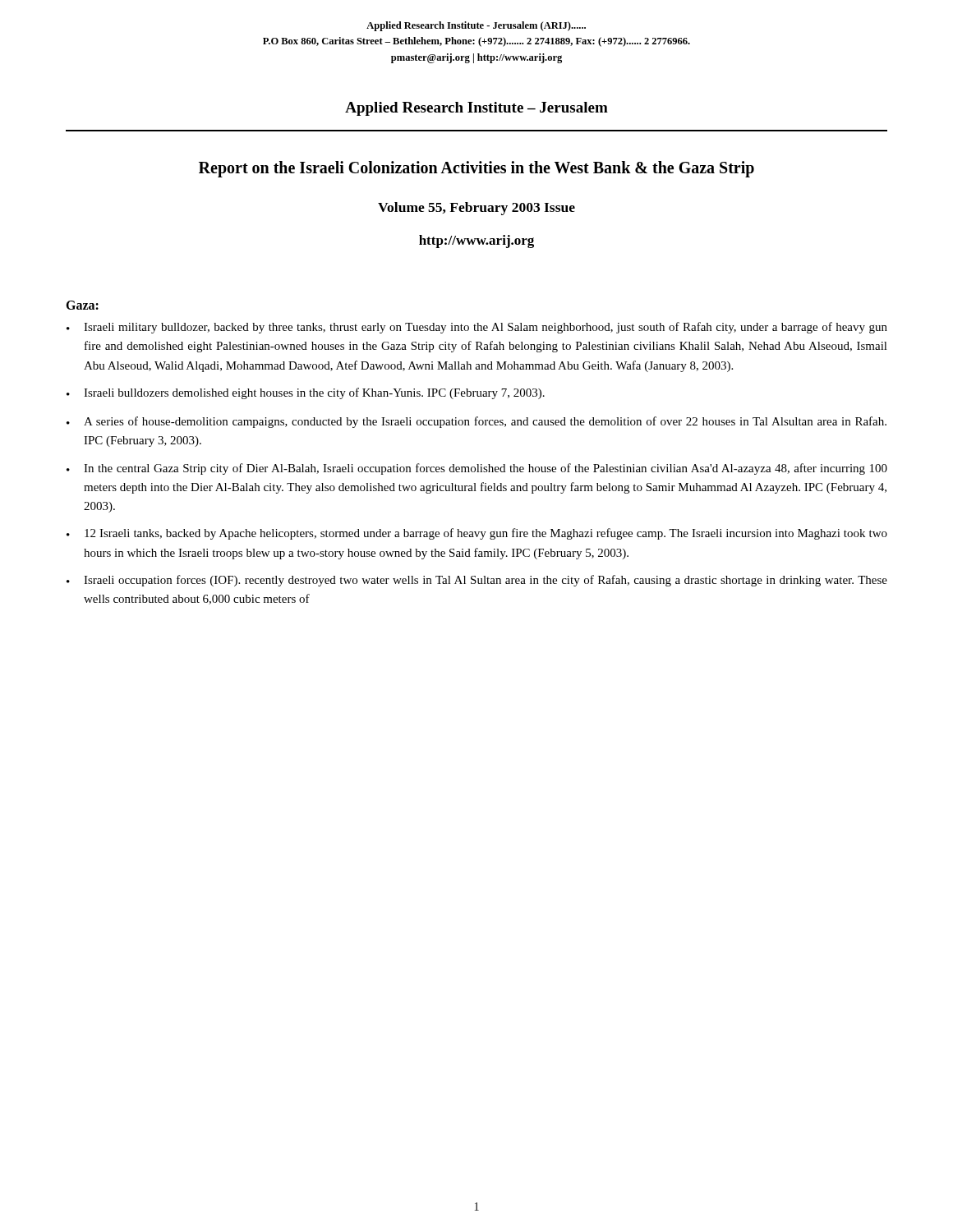Select the list item that says "• In the central Gaza Strip"
This screenshot has height=1232, width=953.
coord(476,487)
